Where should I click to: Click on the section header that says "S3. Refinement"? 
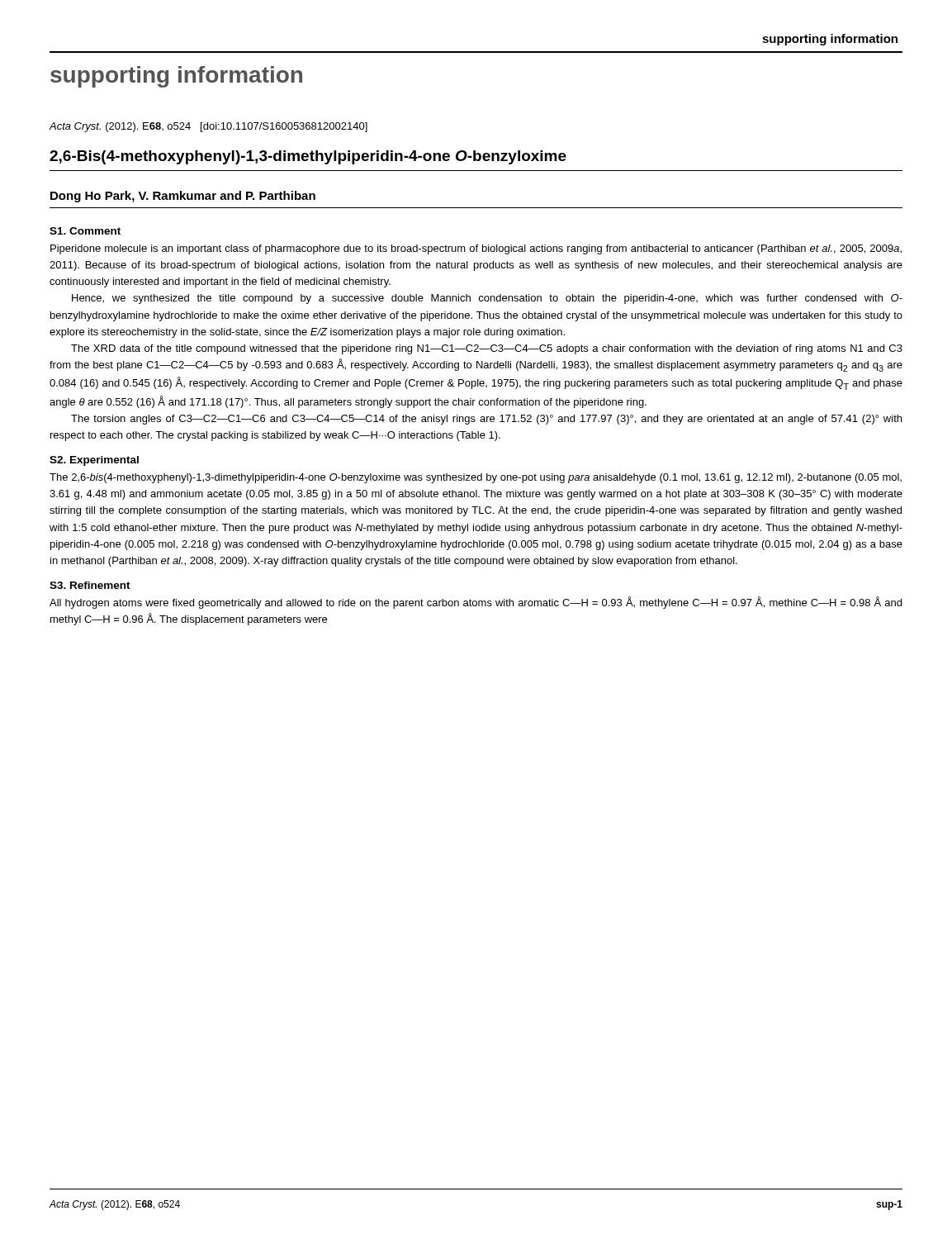pyautogui.click(x=90, y=585)
